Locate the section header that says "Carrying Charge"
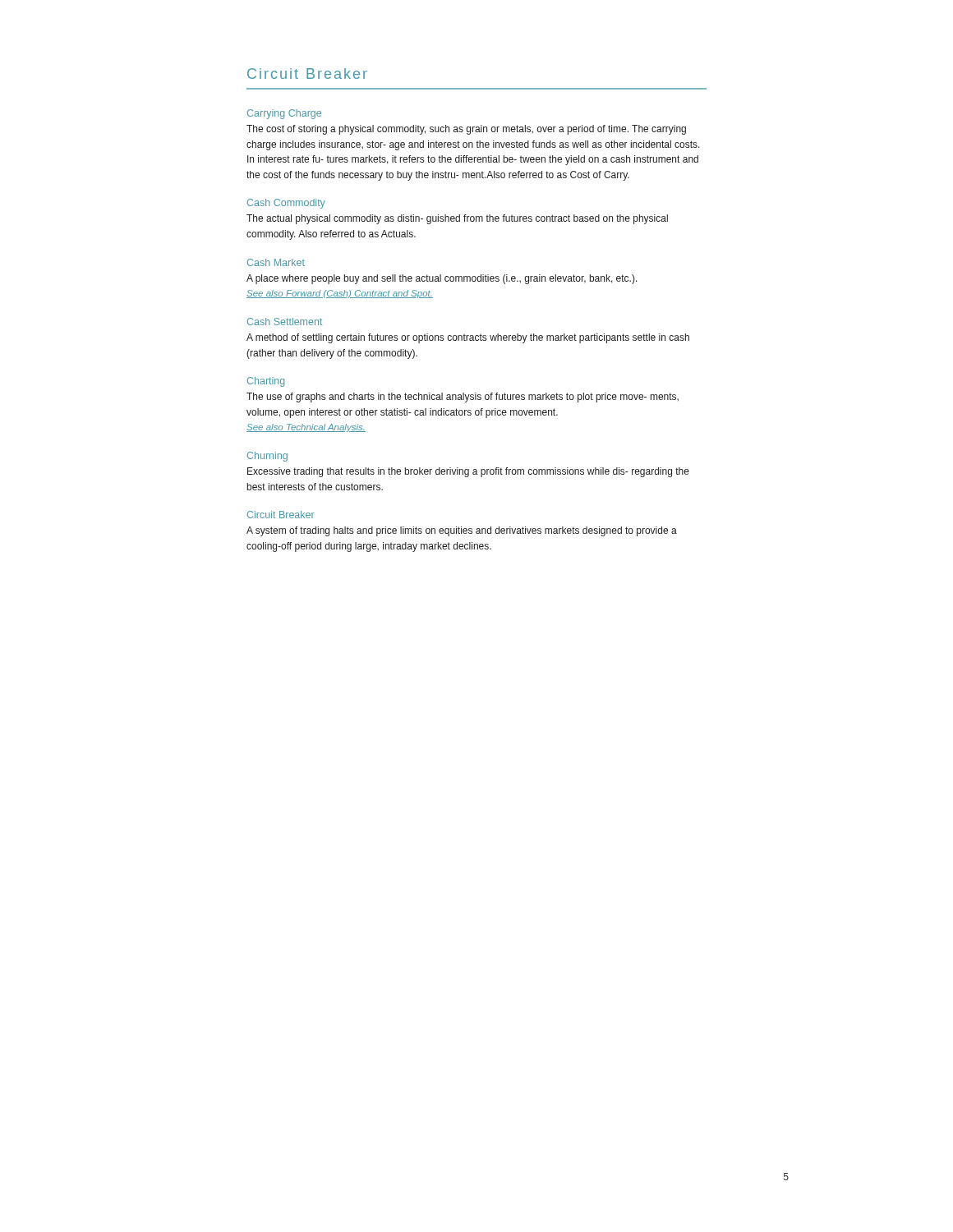The image size is (953, 1232). (284, 114)
